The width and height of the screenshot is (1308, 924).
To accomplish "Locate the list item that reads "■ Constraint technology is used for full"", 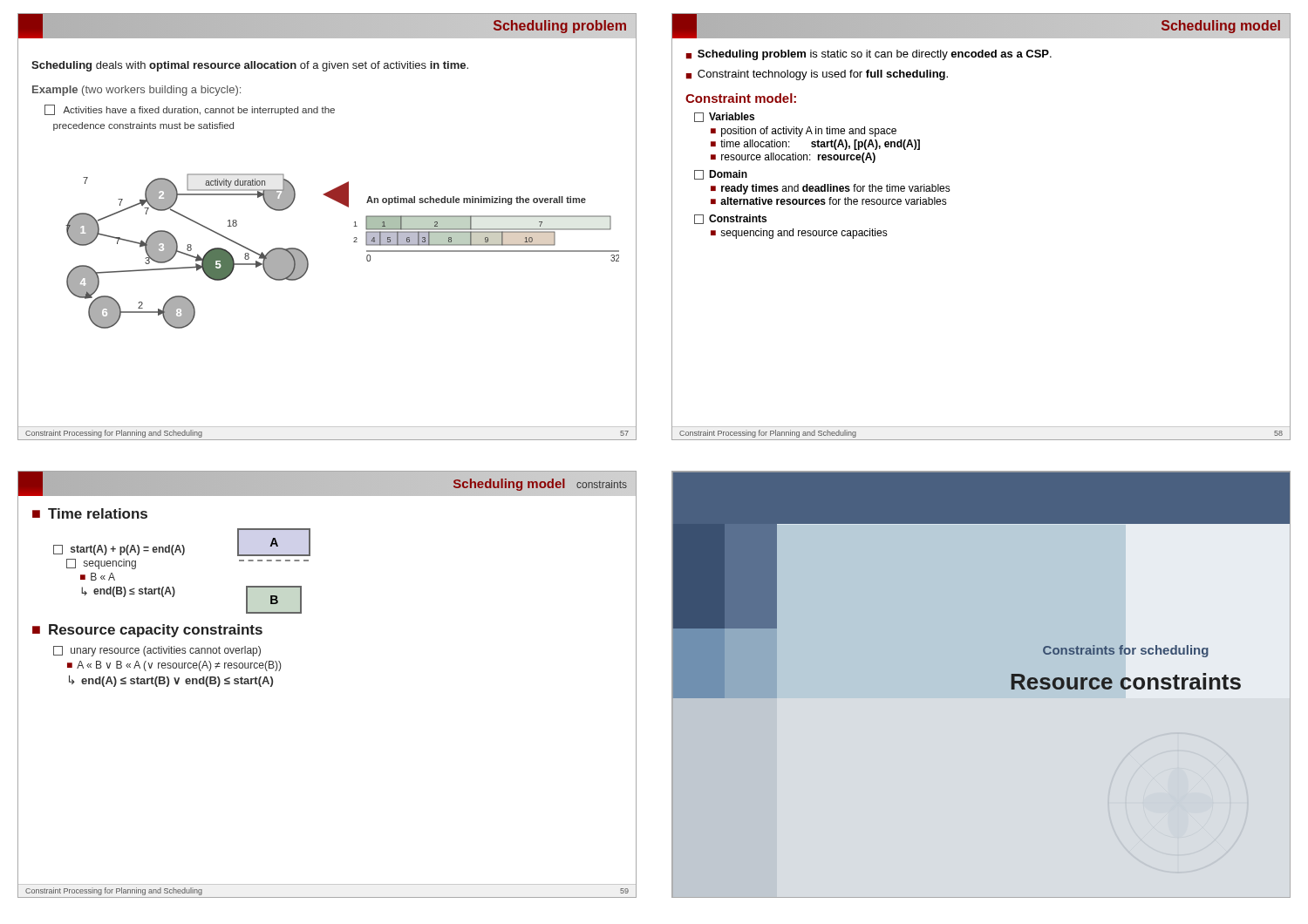I will tap(817, 75).
